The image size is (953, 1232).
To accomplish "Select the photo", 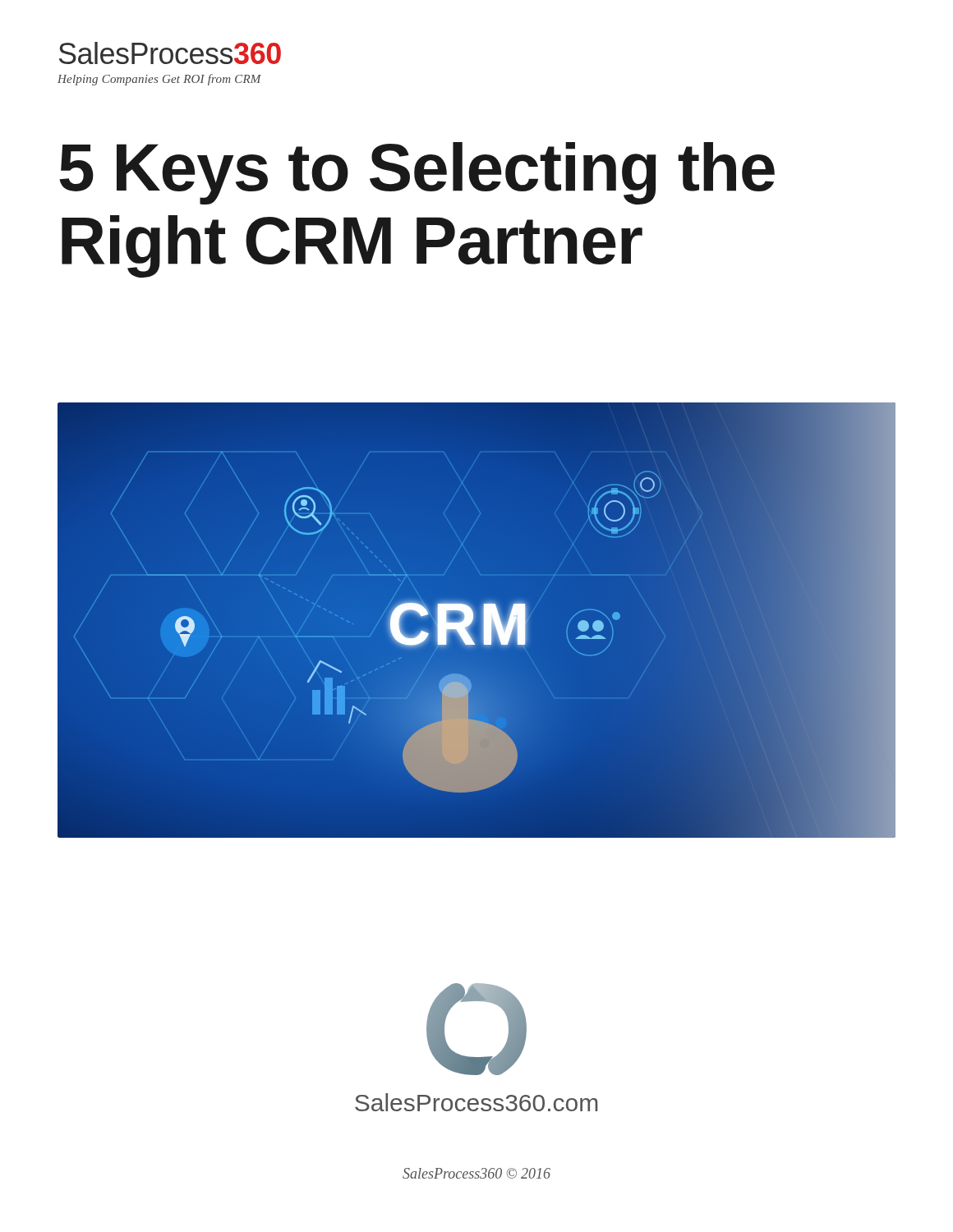I will click(x=476, y=620).
